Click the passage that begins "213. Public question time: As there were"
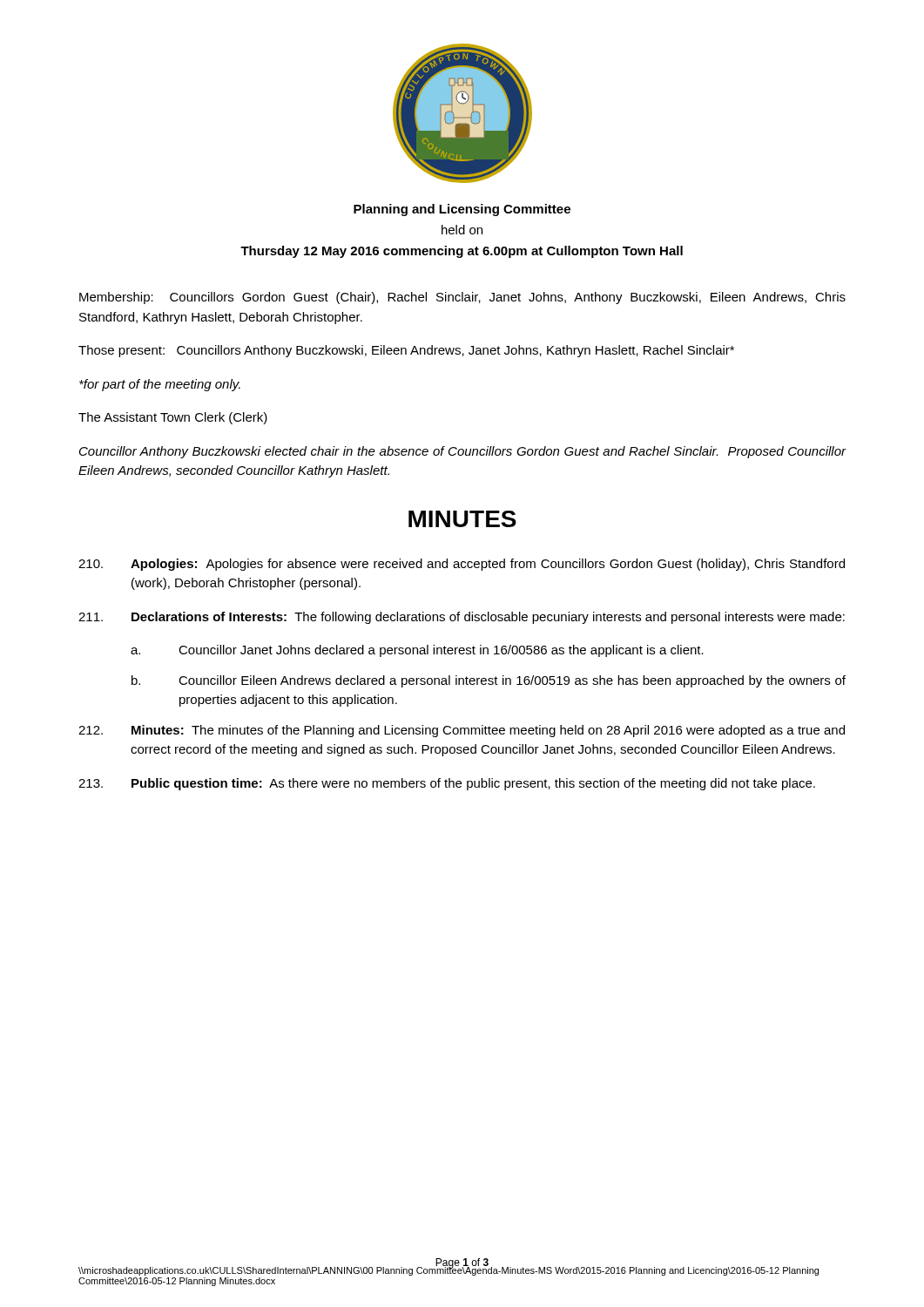This screenshot has width=924, height=1307. pos(462,783)
